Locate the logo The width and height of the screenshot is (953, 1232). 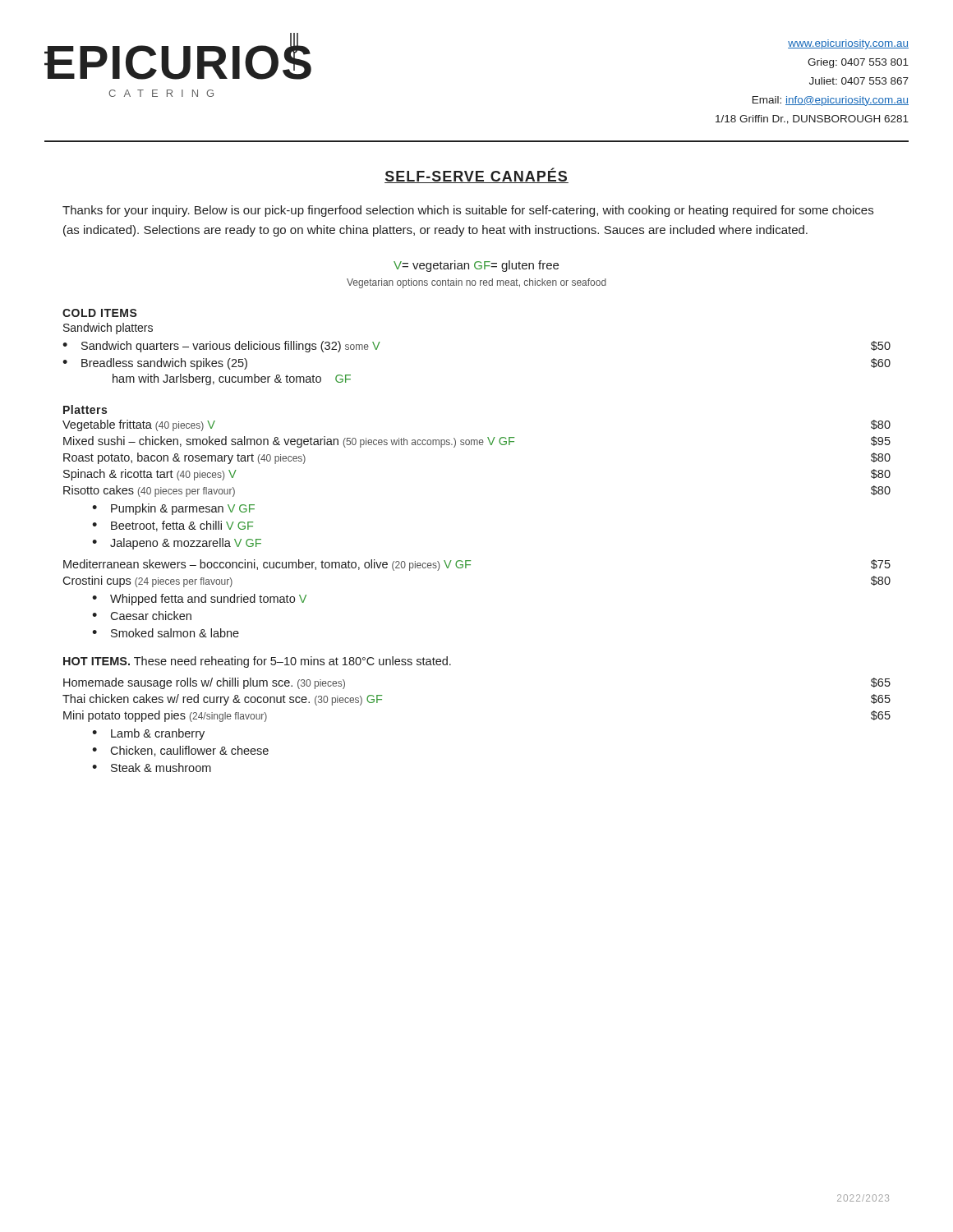180,67
